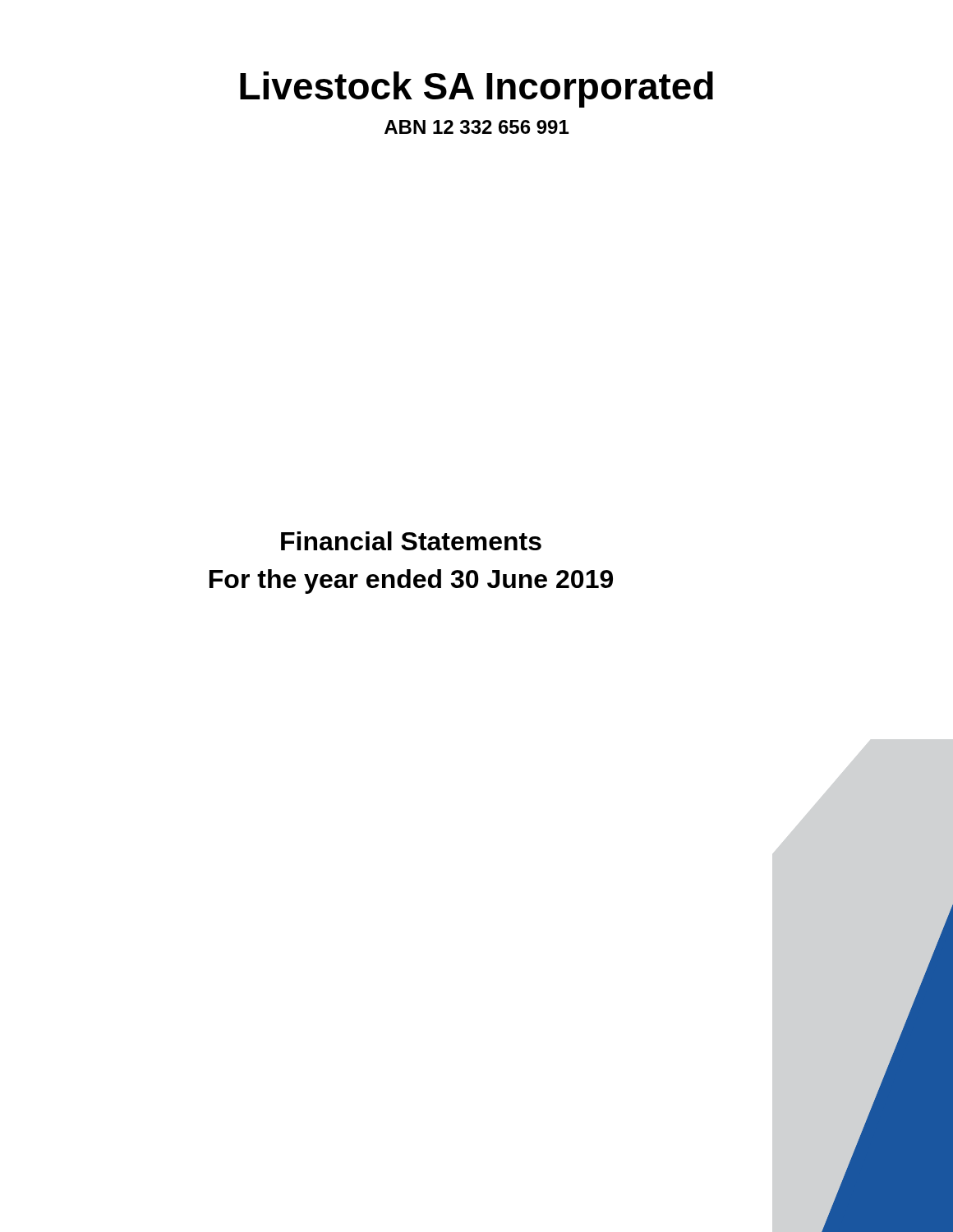Click the title
The width and height of the screenshot is (953, 1232).
(476, 102)
